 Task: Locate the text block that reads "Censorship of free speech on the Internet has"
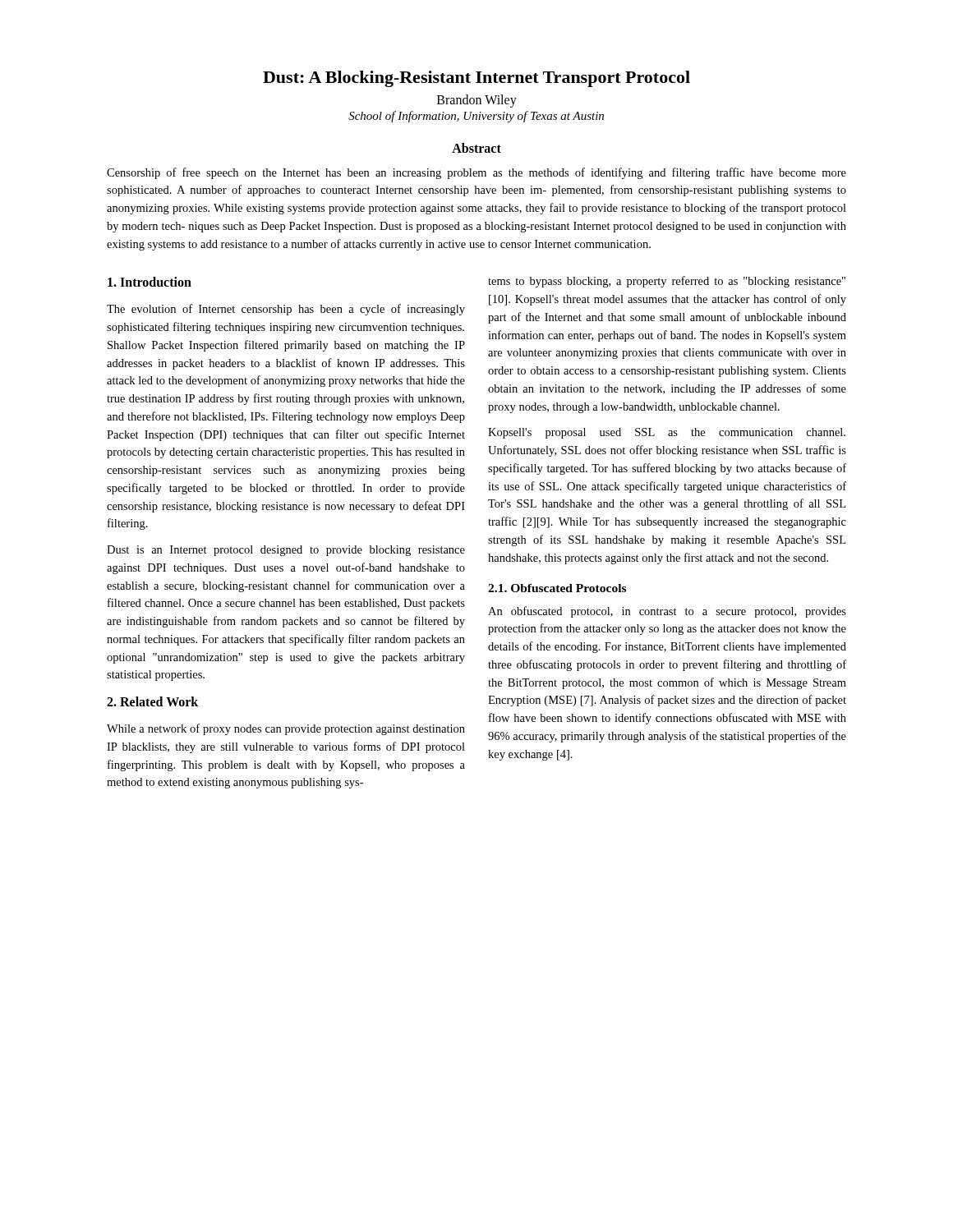(476, 208)
